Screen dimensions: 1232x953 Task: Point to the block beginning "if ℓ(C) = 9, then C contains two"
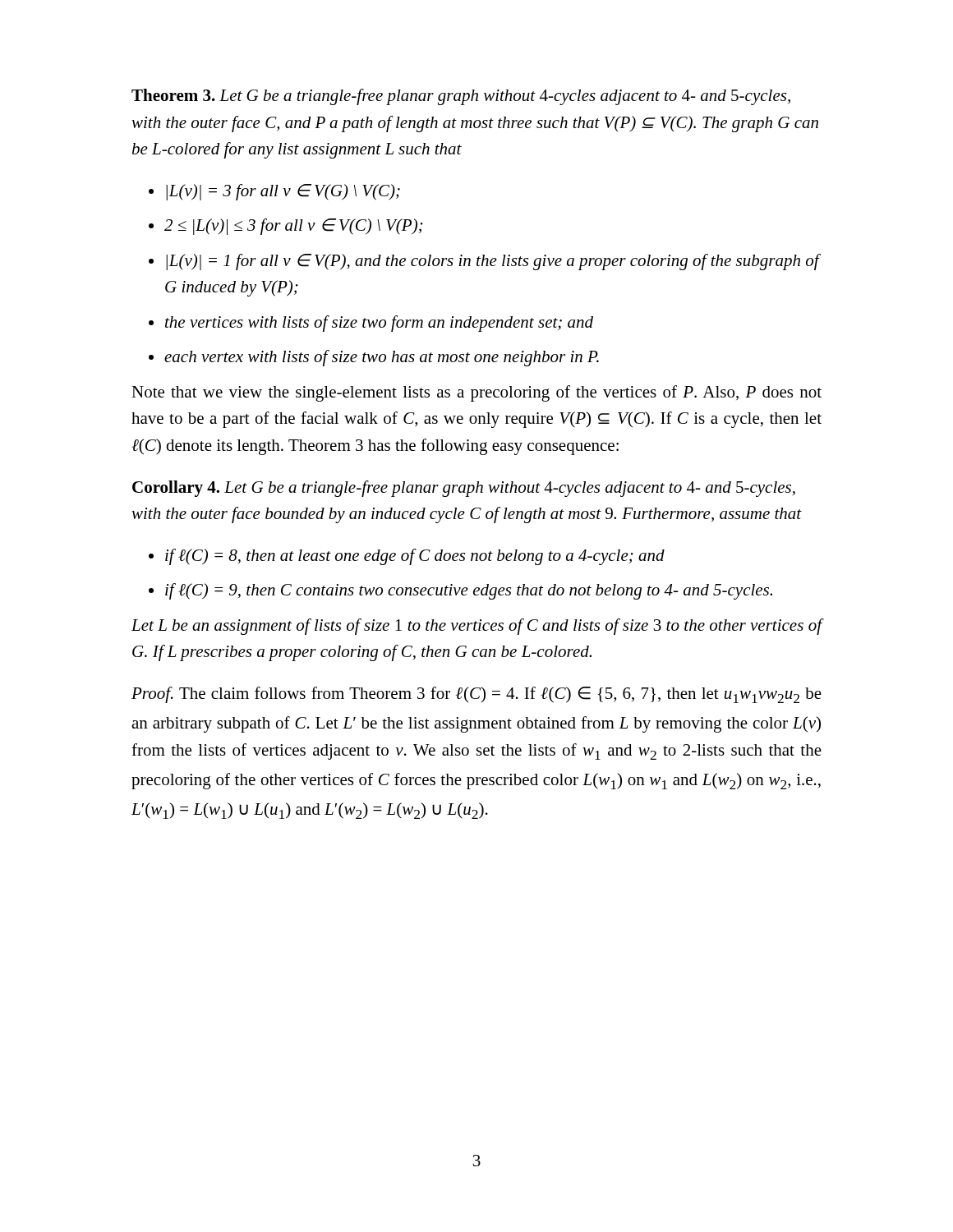click(x=469, y=590)
